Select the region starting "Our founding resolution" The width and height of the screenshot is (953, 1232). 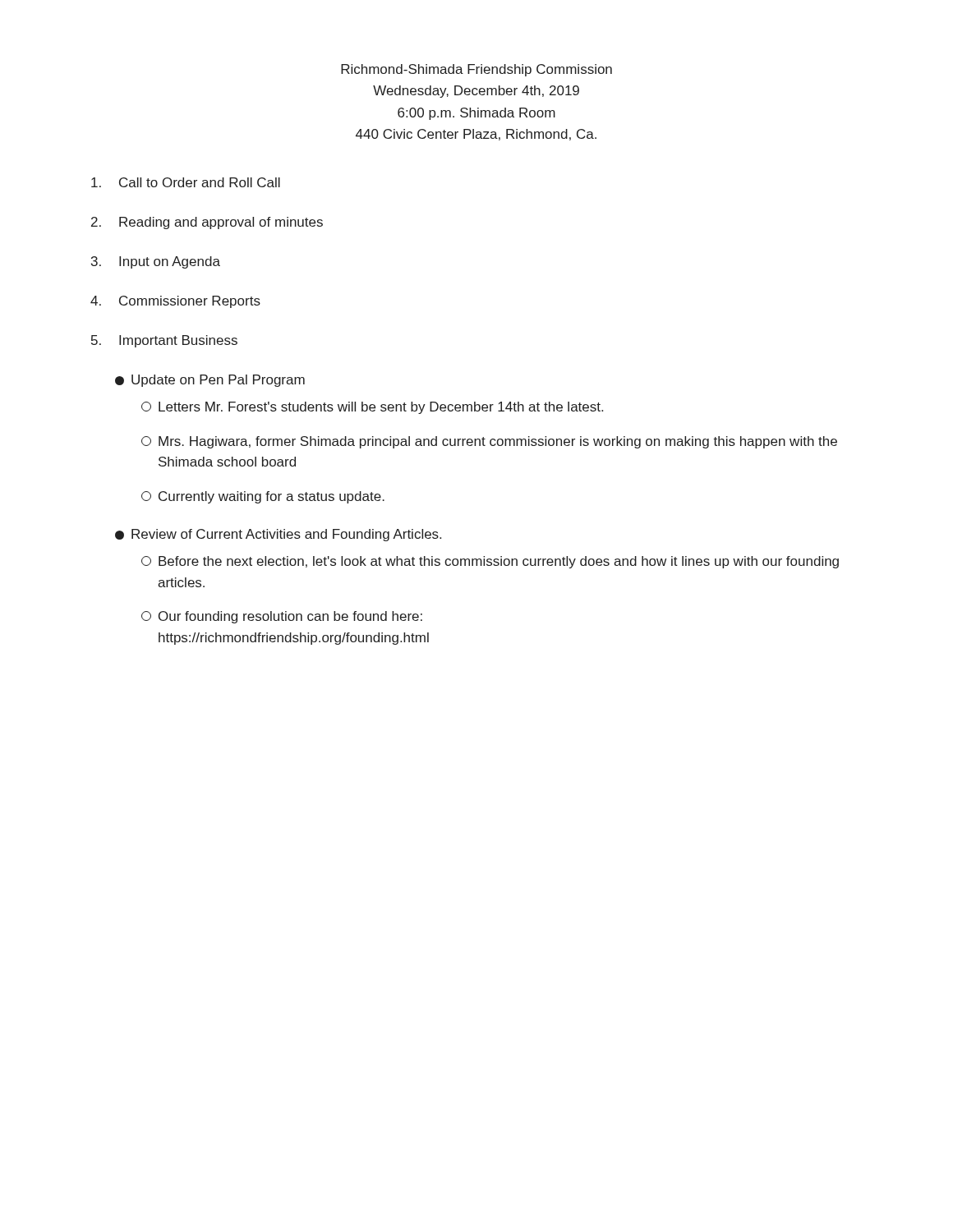coord(282,617)
